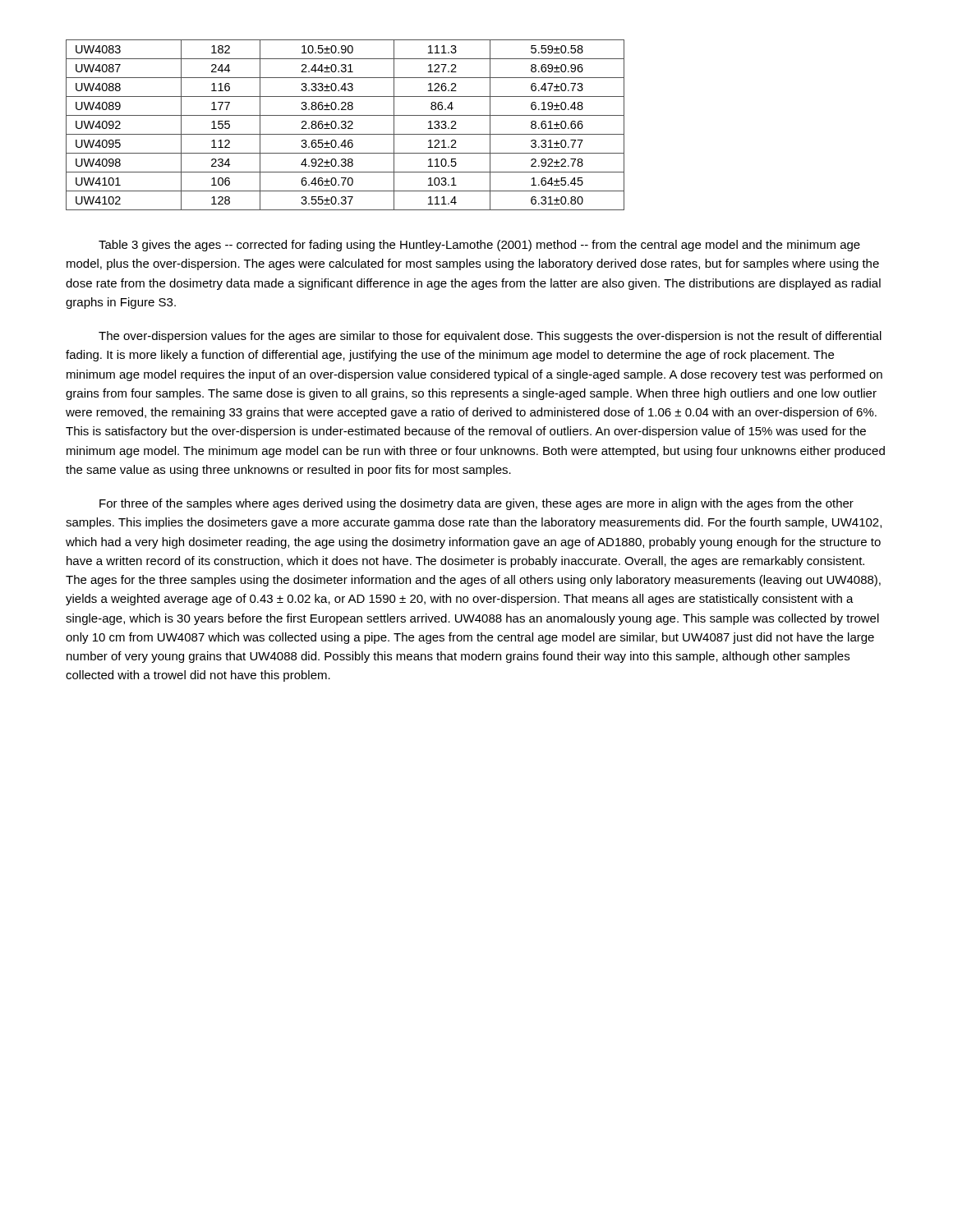The image size is (953, 1232).
Task: Select a table
Action: click(476, 125)
